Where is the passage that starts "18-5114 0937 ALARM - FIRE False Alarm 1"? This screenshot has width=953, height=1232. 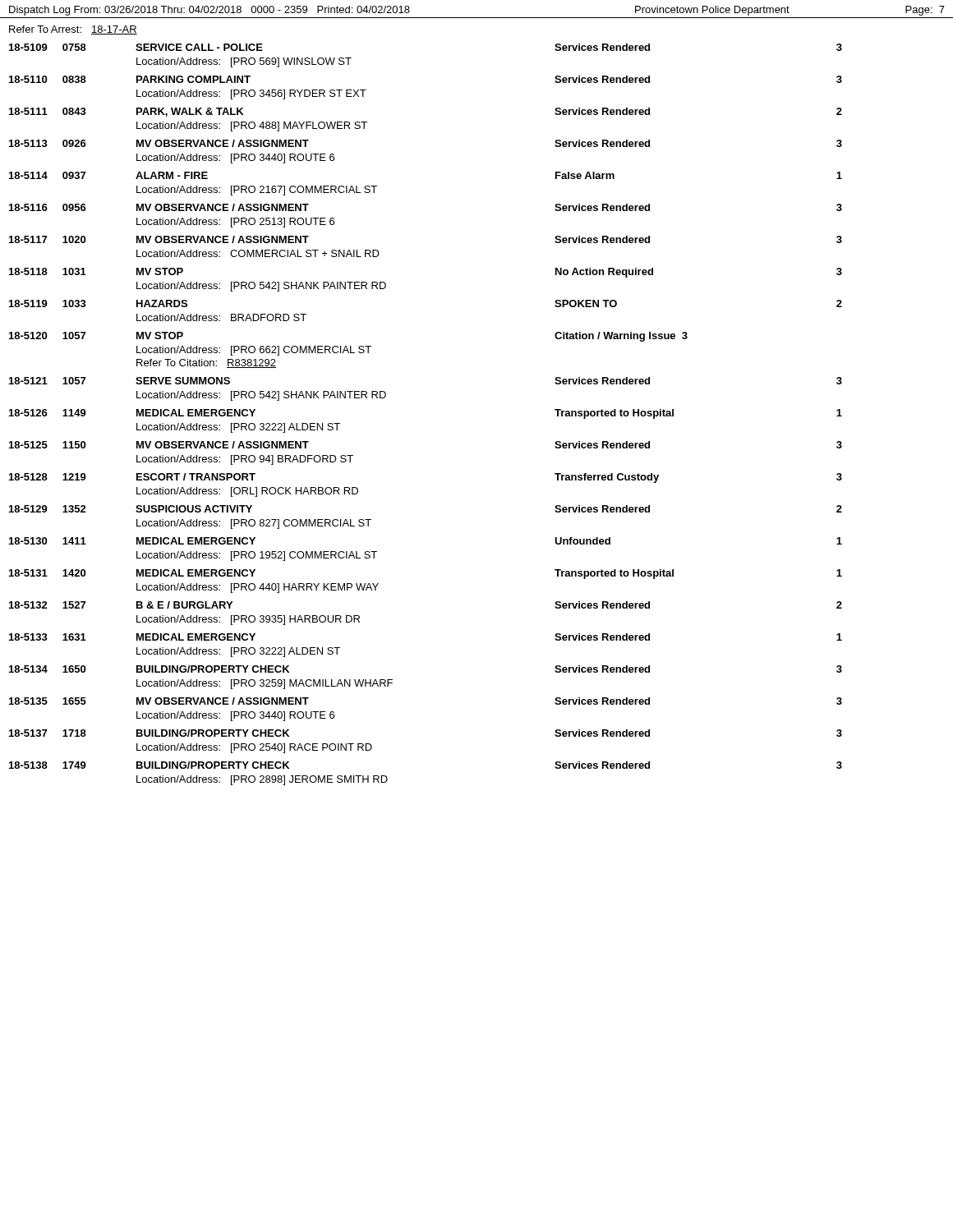[x=25, y=175]
